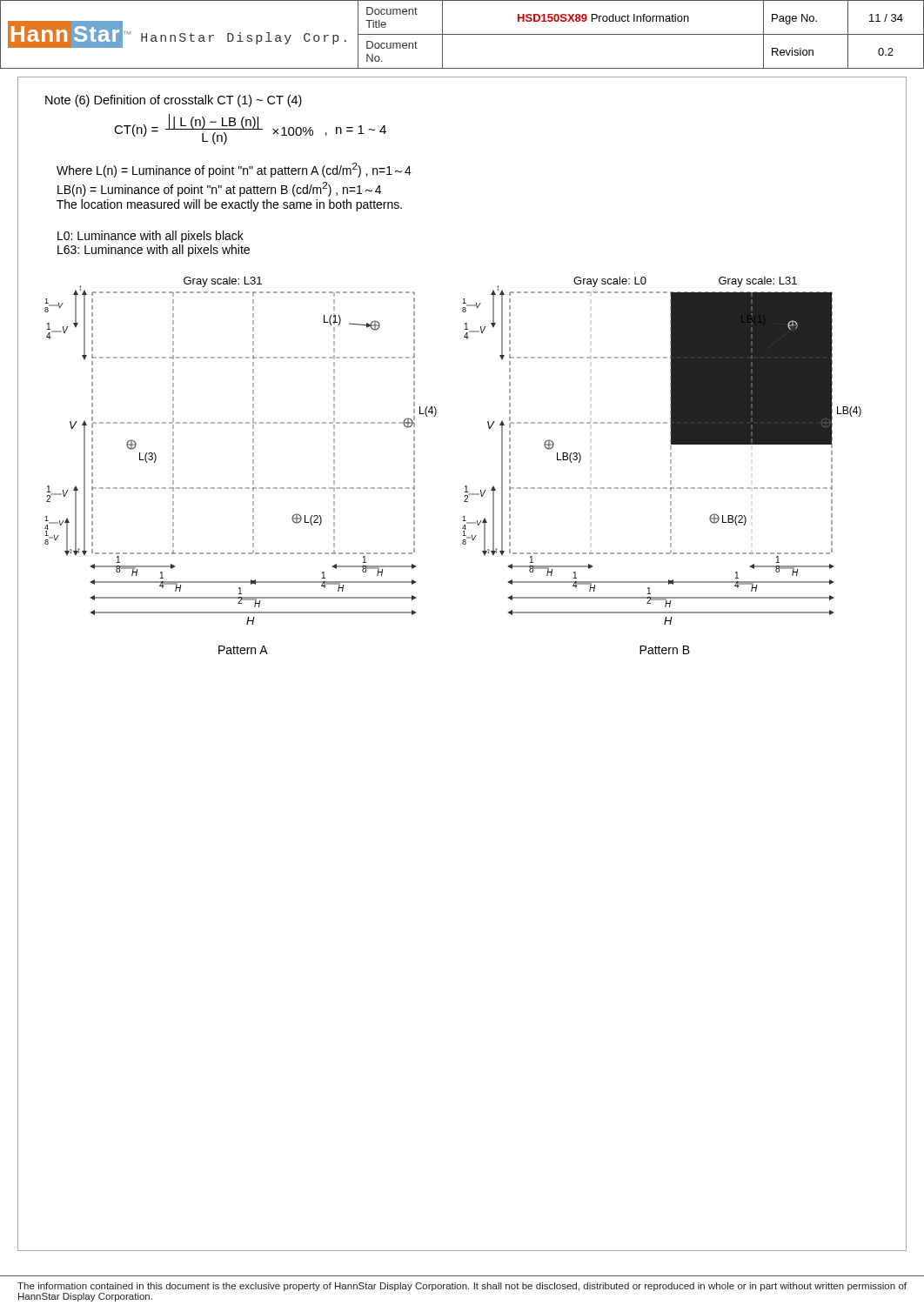
Task: Find the formula containing "CT(n) = | L (n) −"
Action: coord(250,129)
